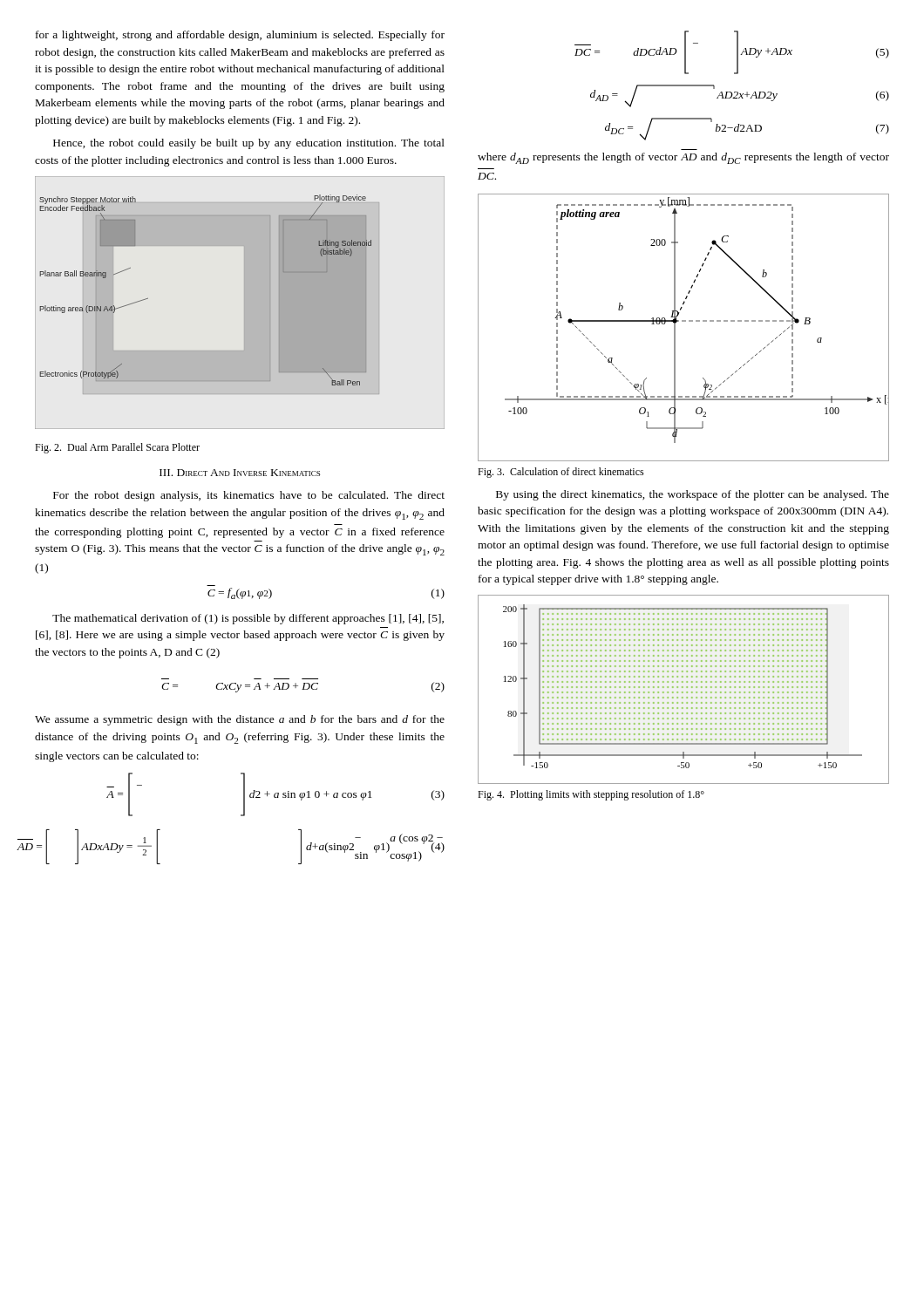Click the passage that begins "The mathematical derivation of (1) is"

pos(240,635)
